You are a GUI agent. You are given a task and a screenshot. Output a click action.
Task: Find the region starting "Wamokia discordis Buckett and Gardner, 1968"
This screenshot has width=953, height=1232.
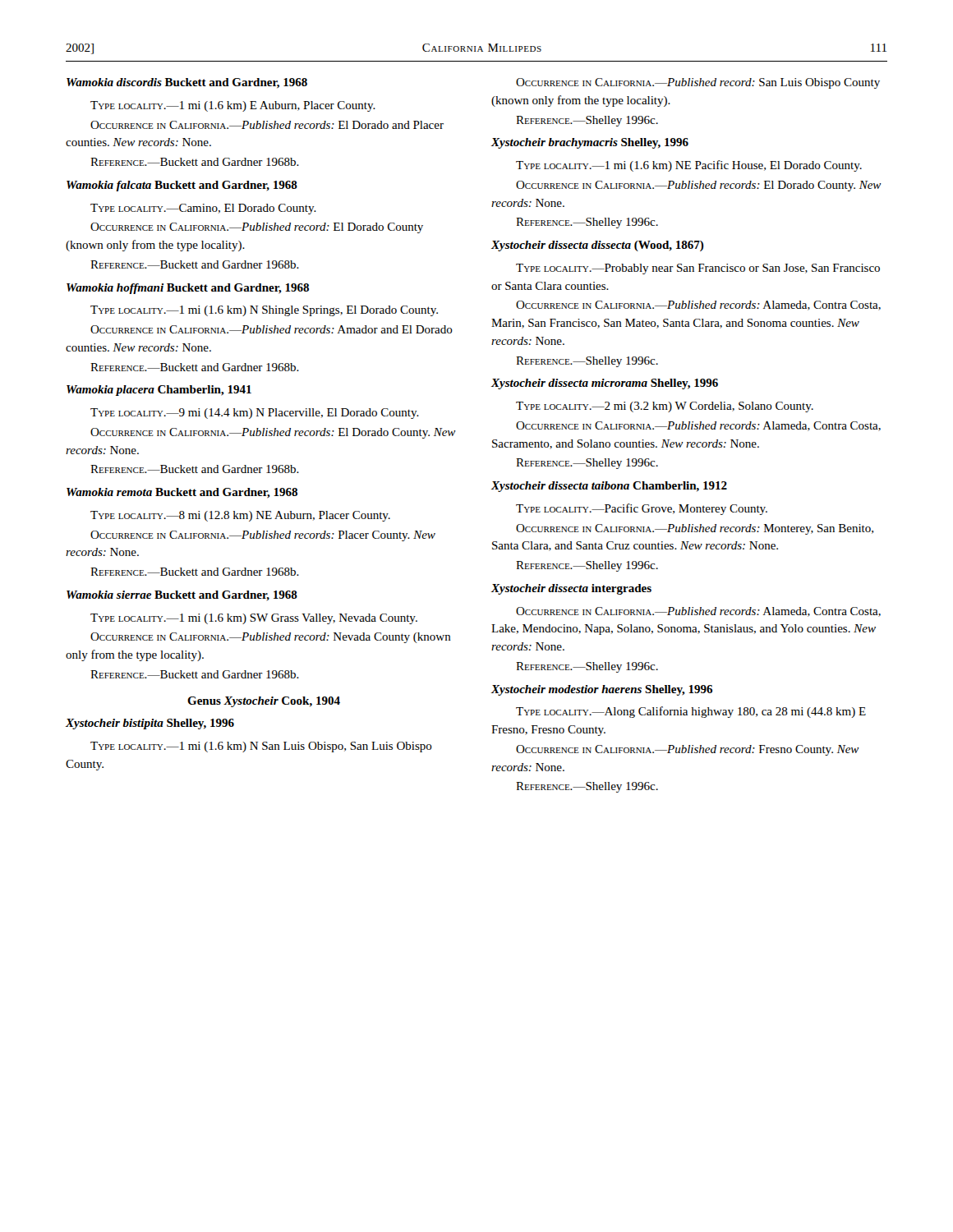[x=264, y=83]
